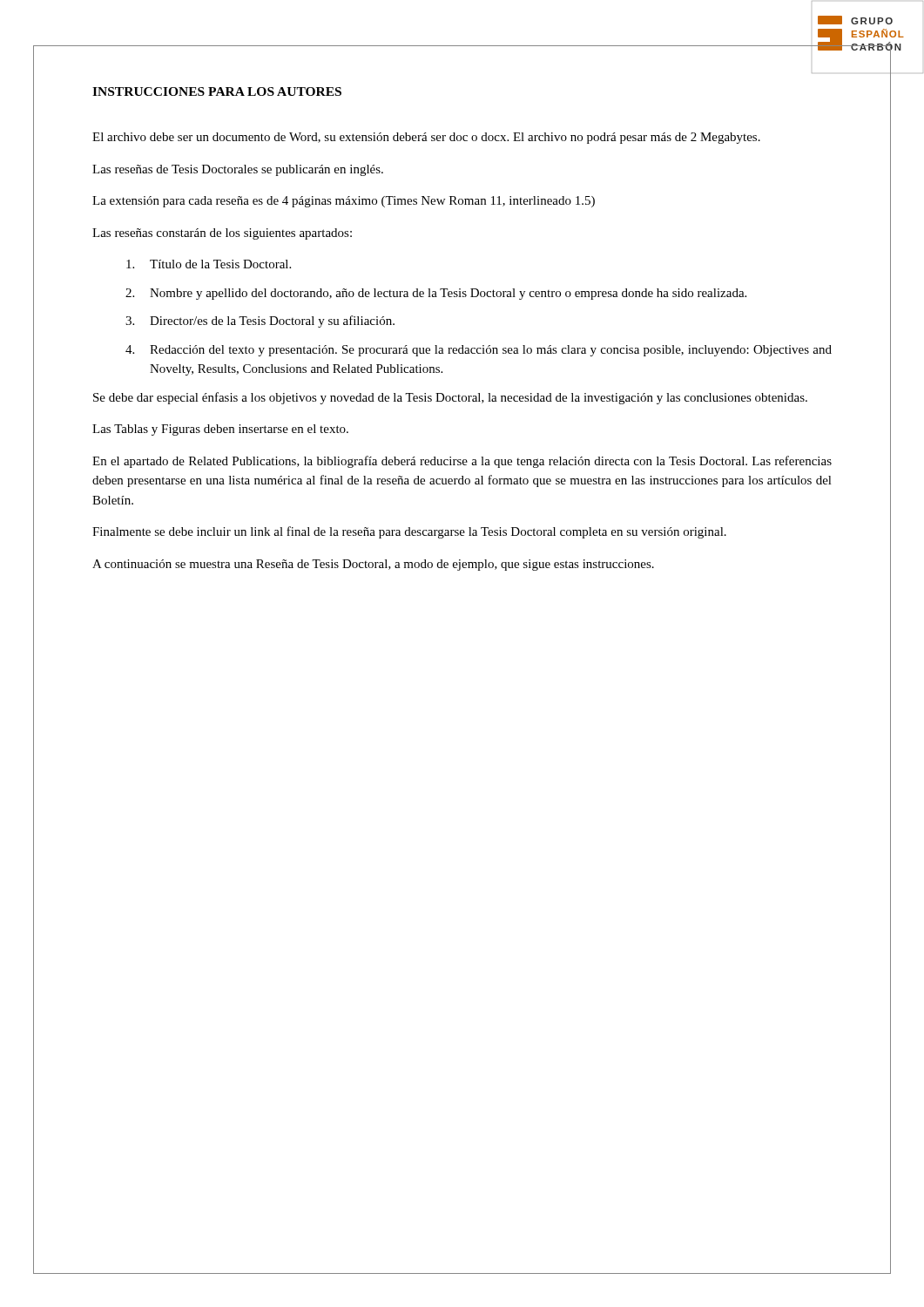Screen dimensions: 1307x924
Task: Where is the passage that starts "3. Director/es de"?
Action: point(260,322)
